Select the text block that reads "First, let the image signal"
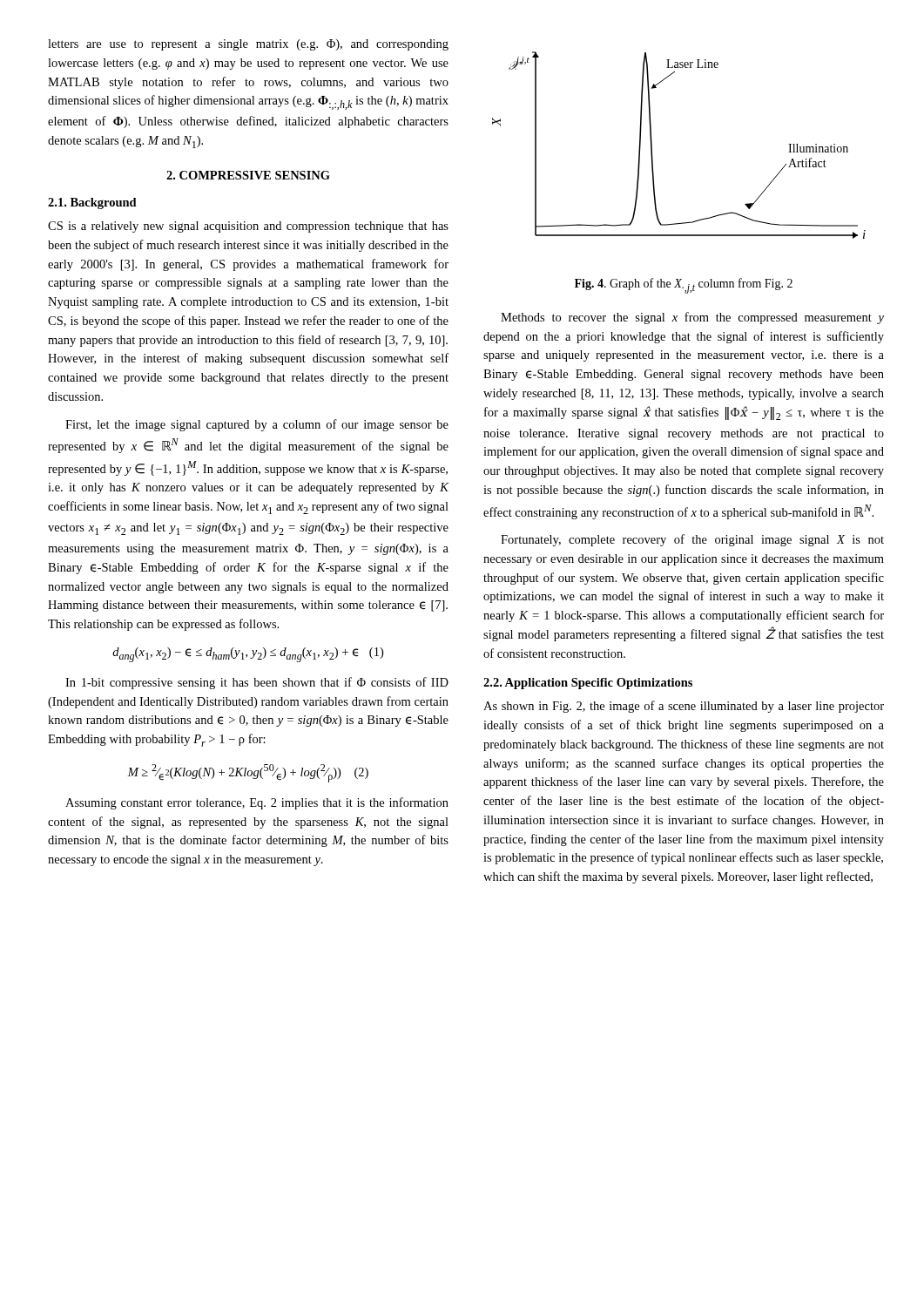 pyautogui.click(x=248, y=525)
